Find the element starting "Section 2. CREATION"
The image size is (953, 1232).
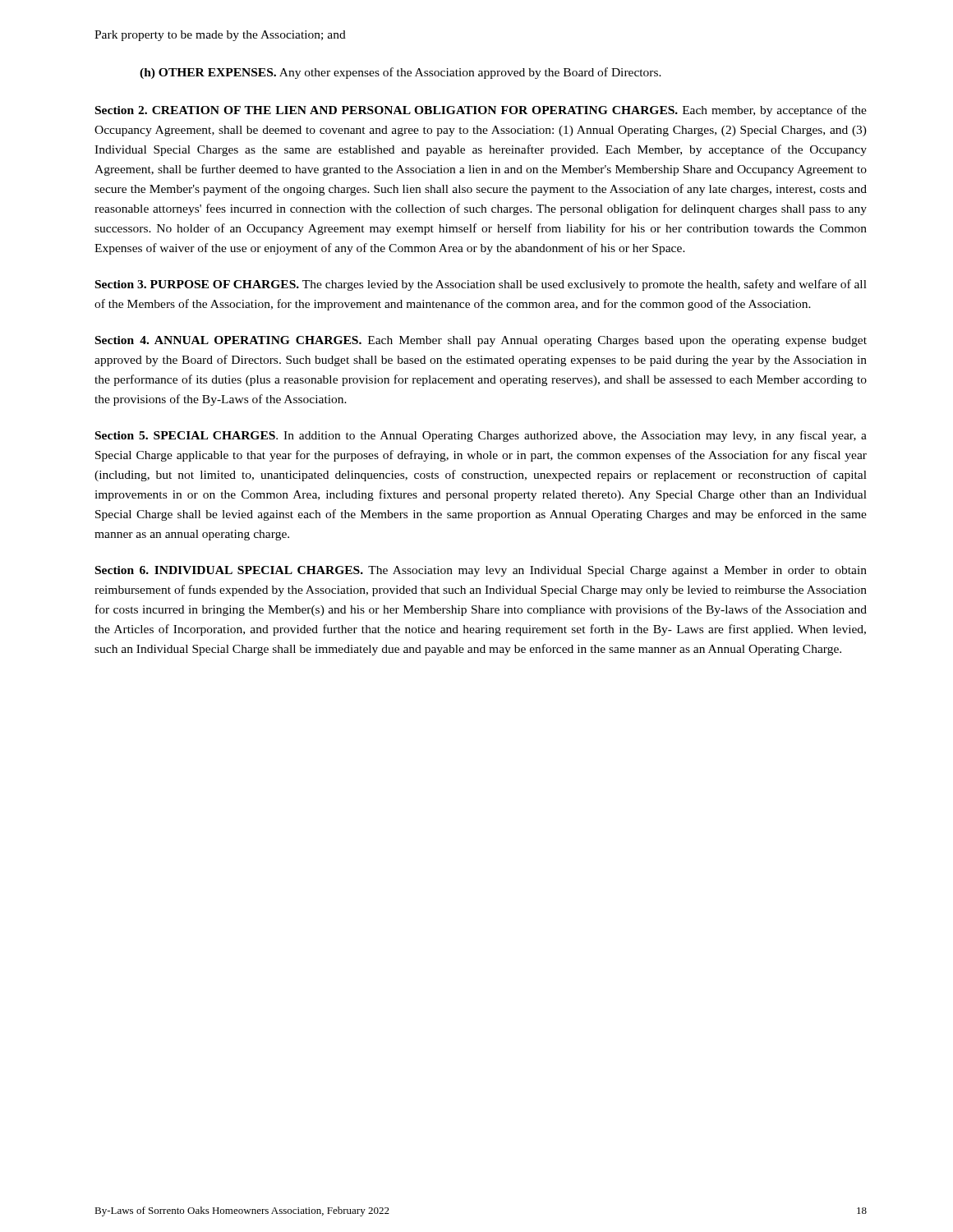(x=481, y=179)
